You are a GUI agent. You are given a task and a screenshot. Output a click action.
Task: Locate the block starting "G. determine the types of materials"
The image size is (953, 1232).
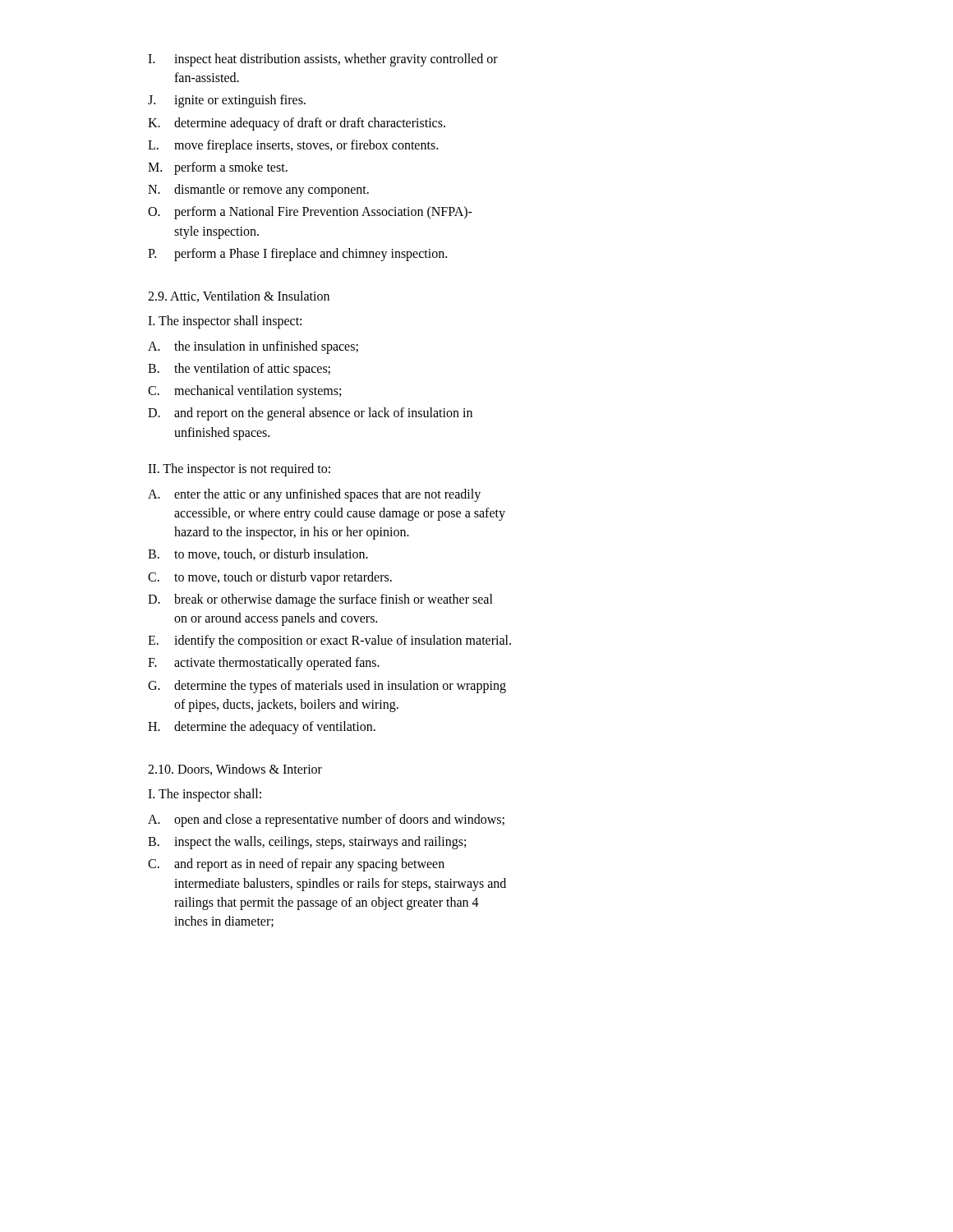tap(501, 695)
